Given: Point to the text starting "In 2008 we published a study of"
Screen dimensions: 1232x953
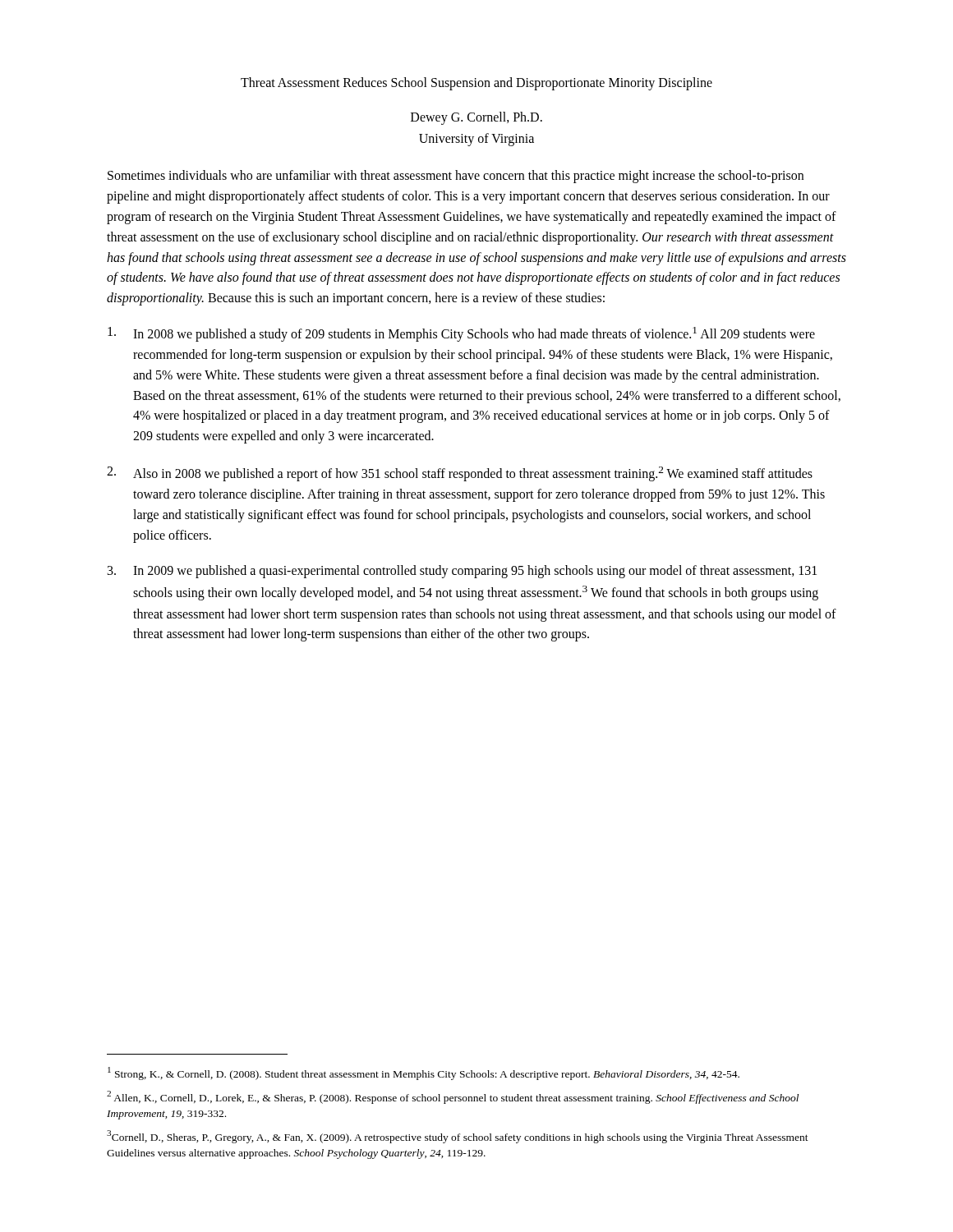Looking at the screenshot, I should (x=476, y=384).
